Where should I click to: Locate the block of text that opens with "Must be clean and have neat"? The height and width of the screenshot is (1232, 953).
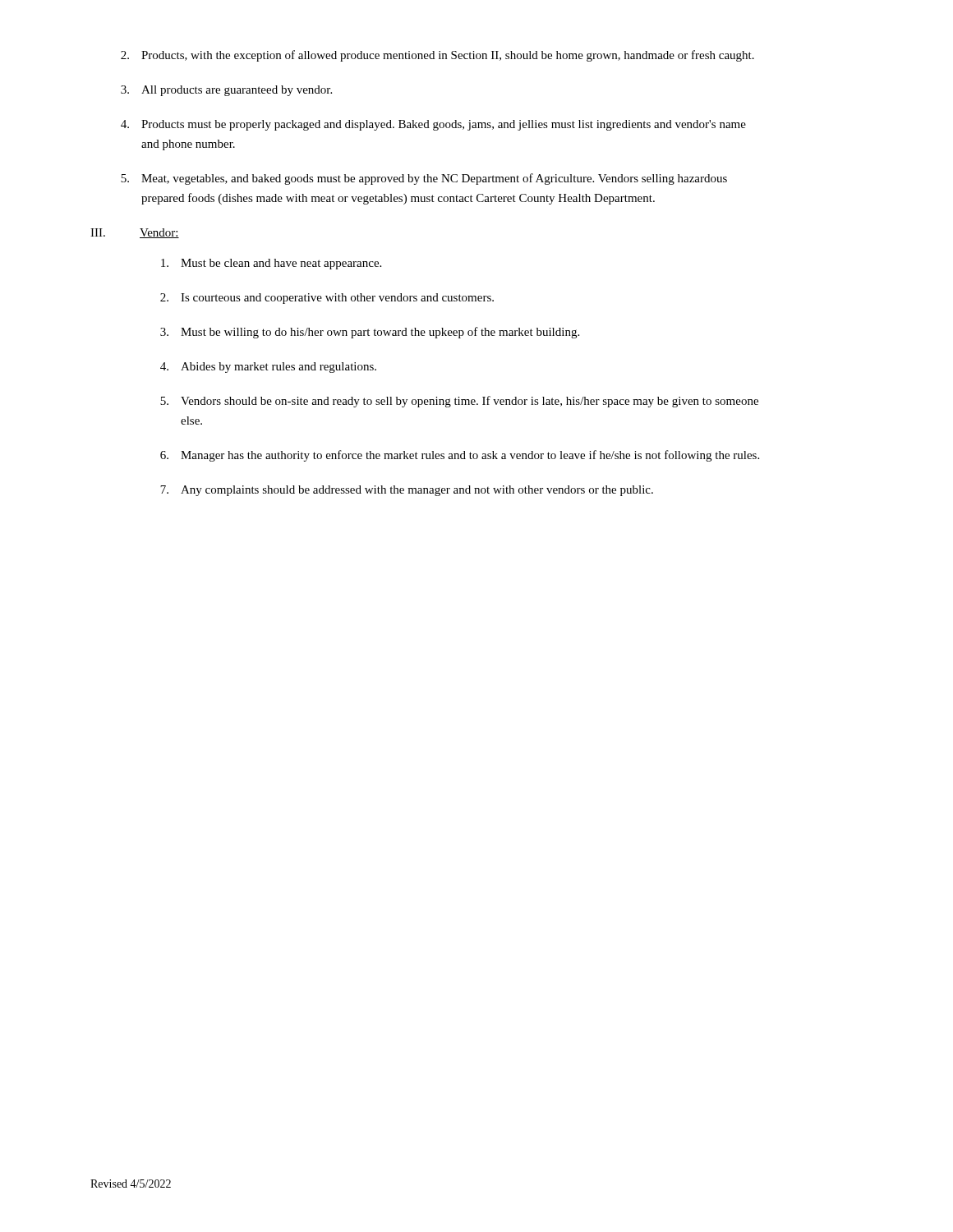(271, 264)
